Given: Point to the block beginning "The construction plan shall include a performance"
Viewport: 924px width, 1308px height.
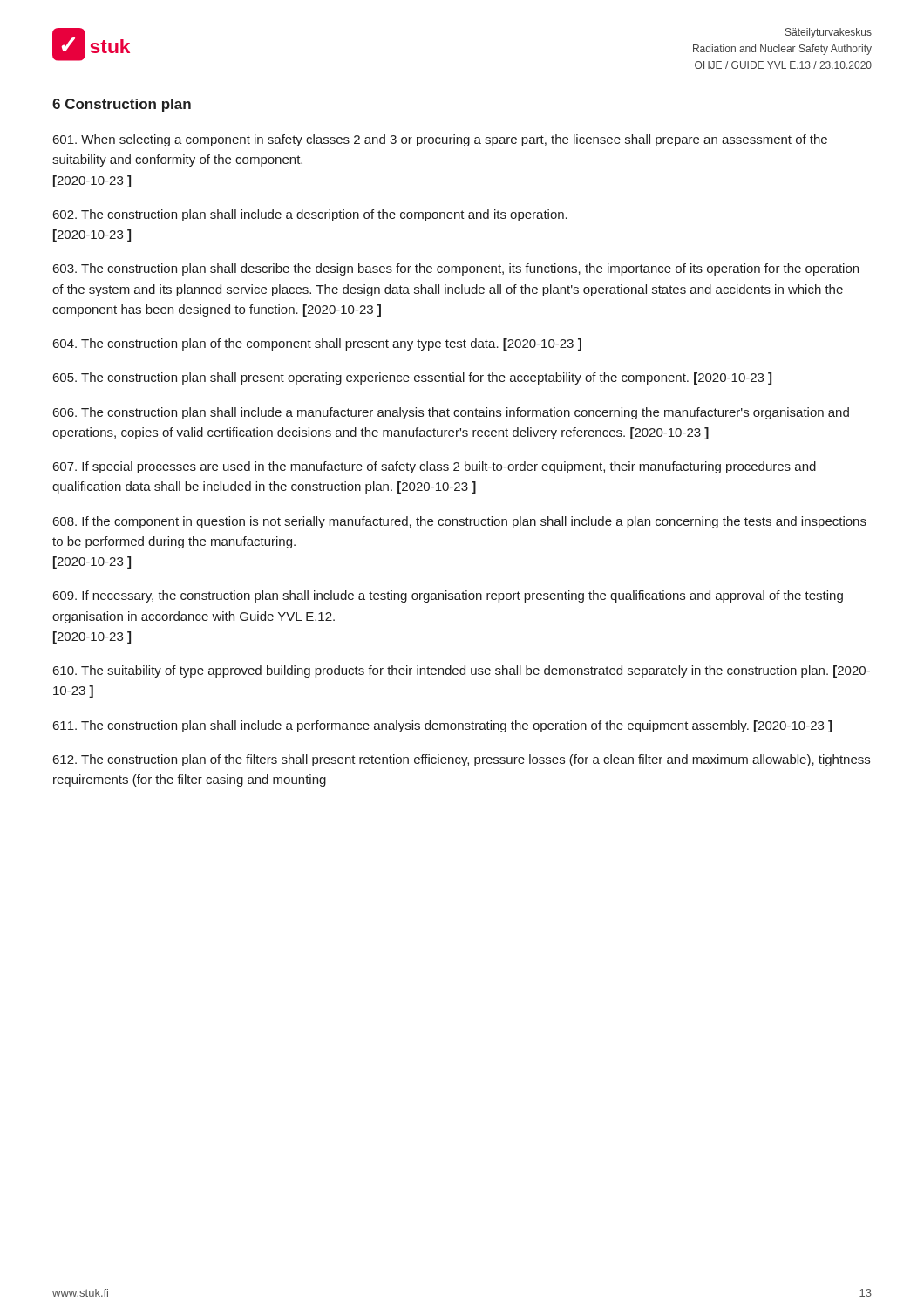Looking at the screenshot, I should click(x=442, y=725).
